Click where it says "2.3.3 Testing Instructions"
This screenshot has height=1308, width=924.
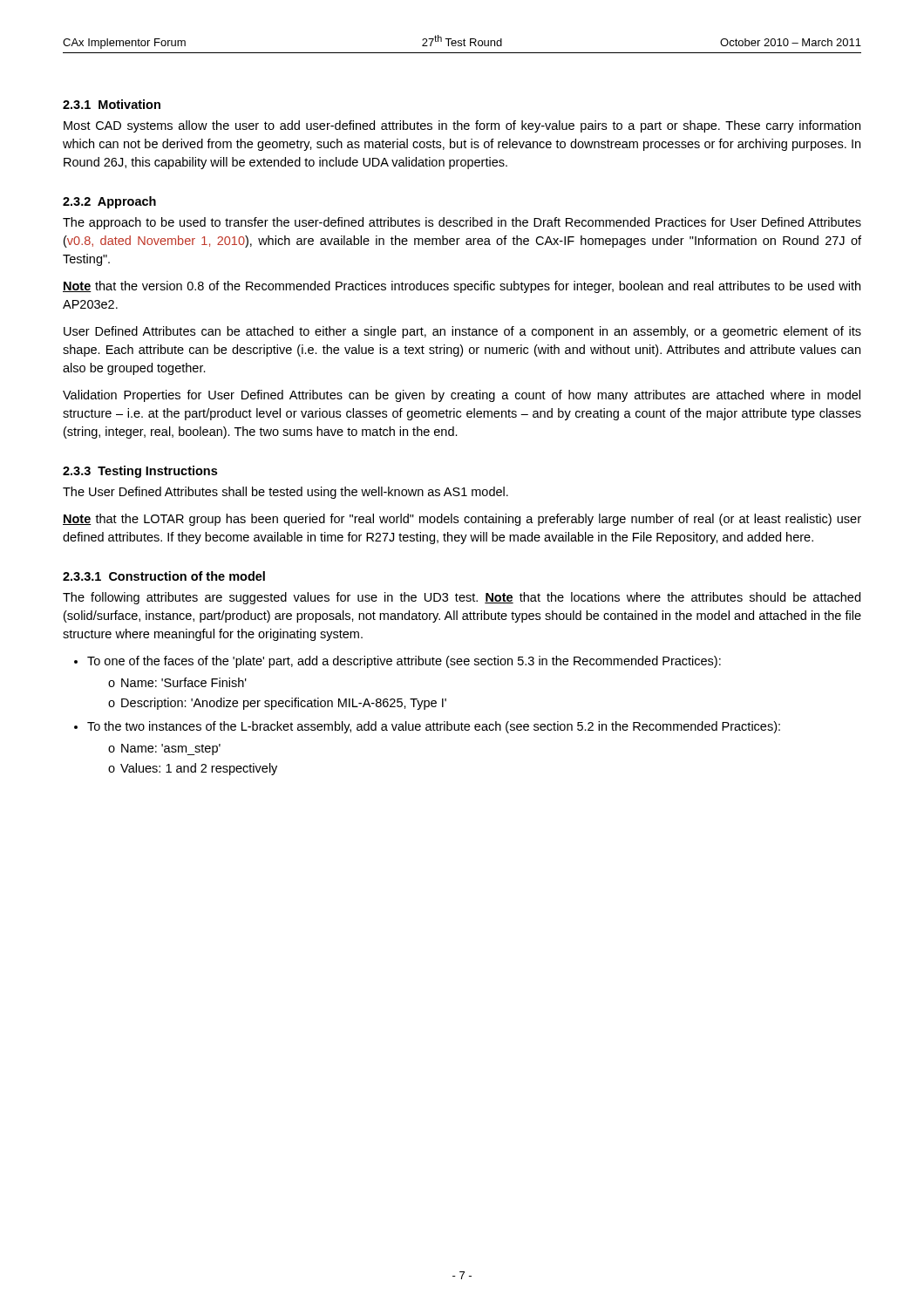coord(140,471)
